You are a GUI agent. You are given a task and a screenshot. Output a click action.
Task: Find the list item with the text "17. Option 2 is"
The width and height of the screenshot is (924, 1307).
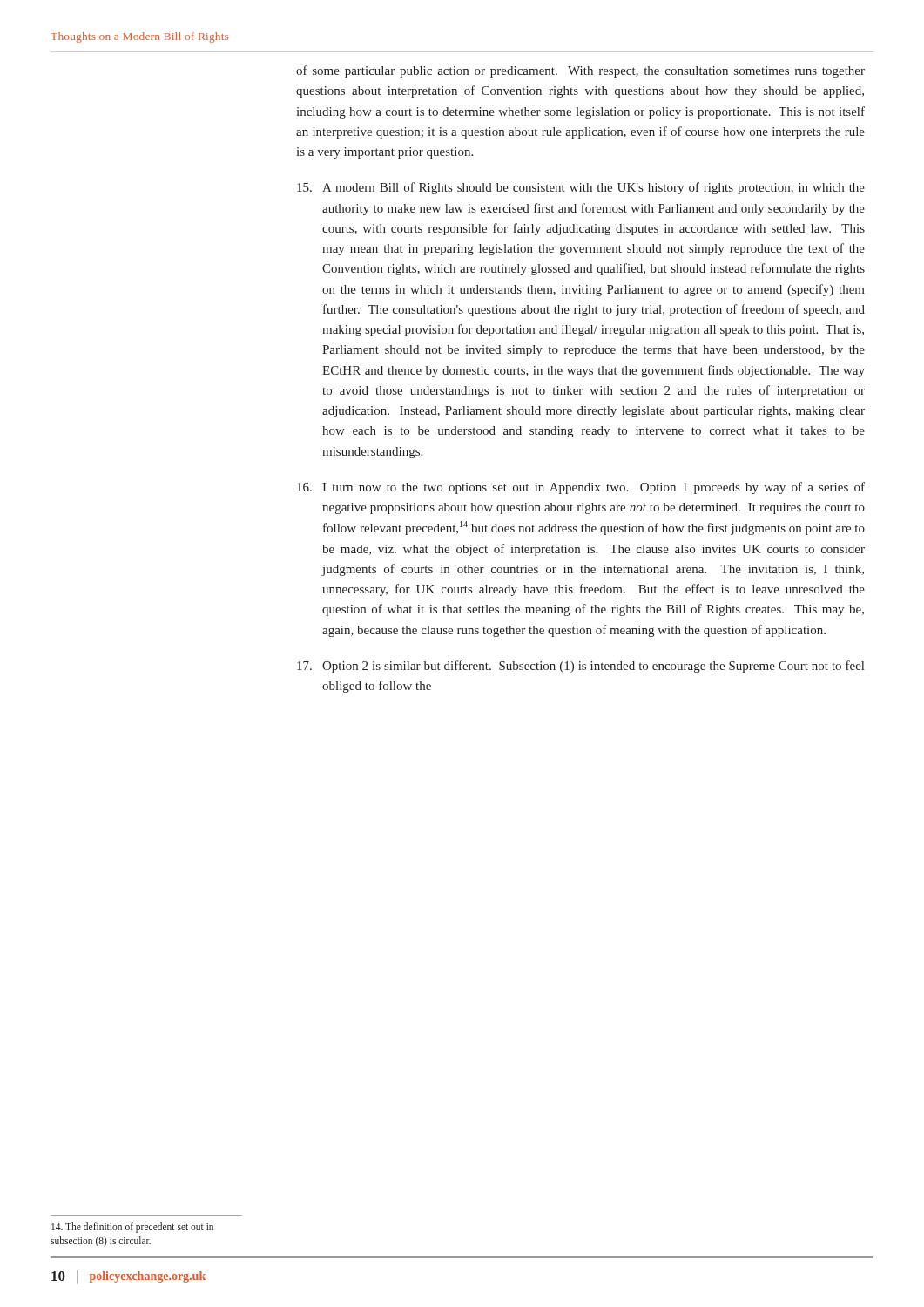[580, 676]
